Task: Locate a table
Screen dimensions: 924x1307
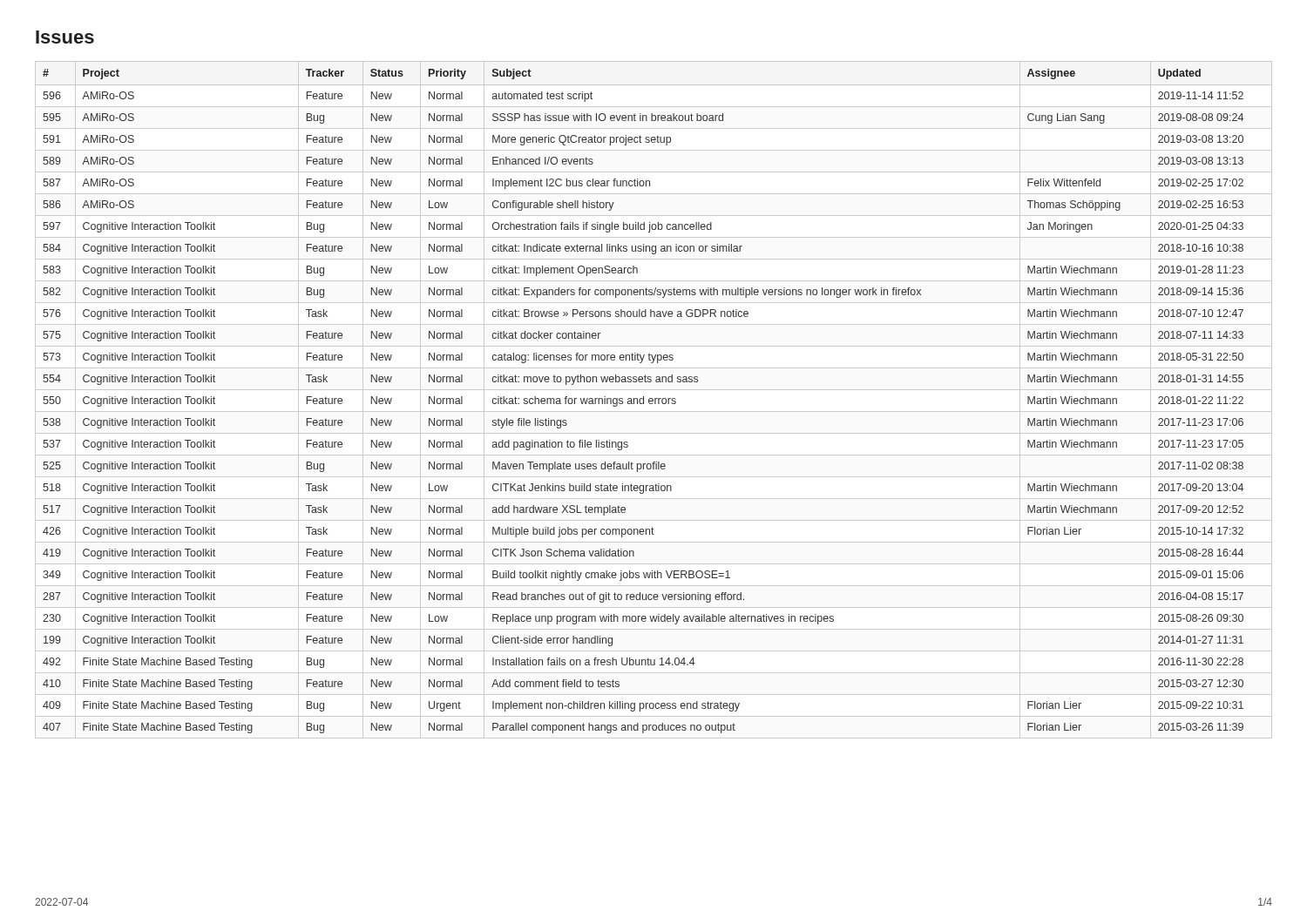Action: [654, 400]
